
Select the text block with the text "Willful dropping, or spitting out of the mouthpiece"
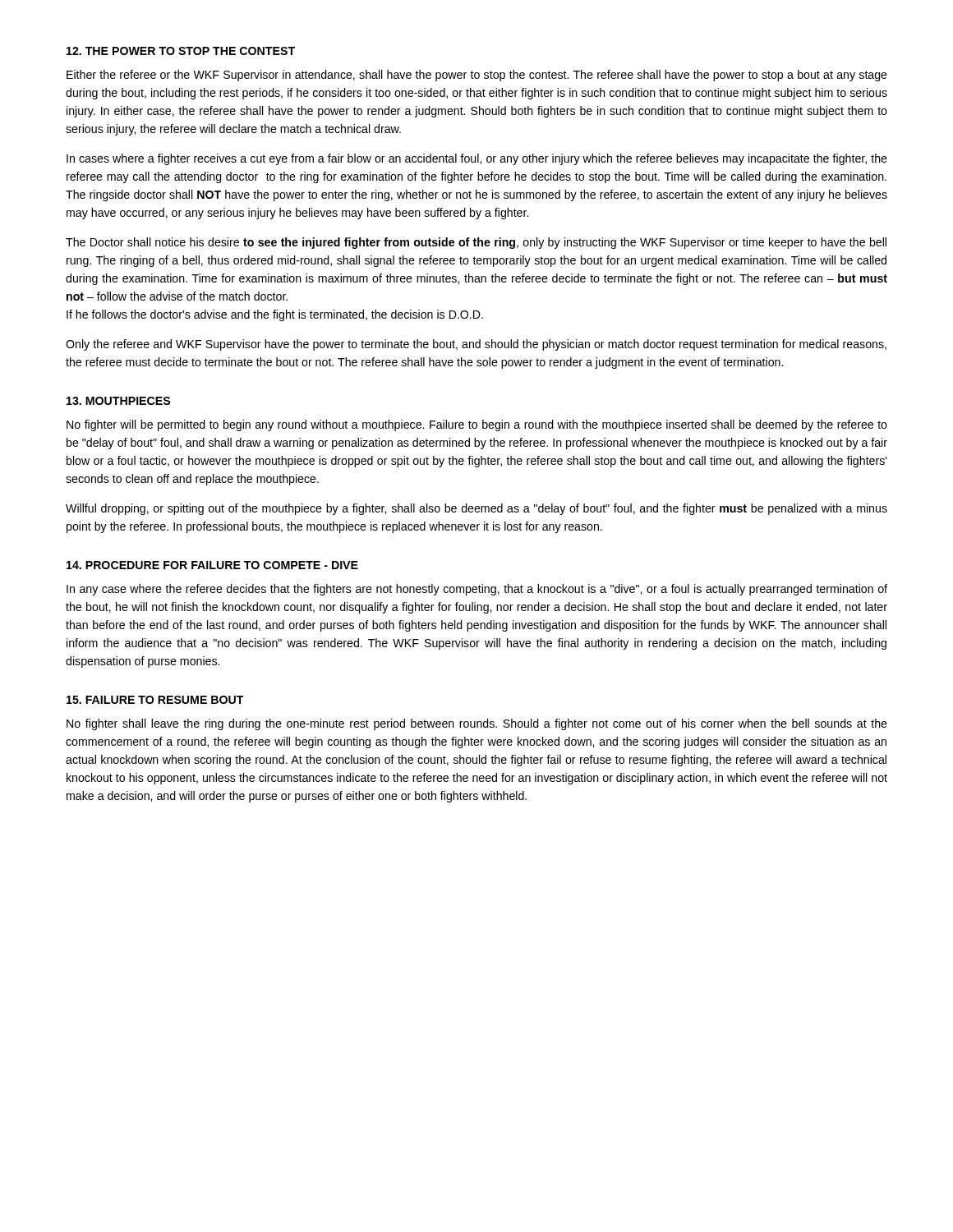point(476,517)
